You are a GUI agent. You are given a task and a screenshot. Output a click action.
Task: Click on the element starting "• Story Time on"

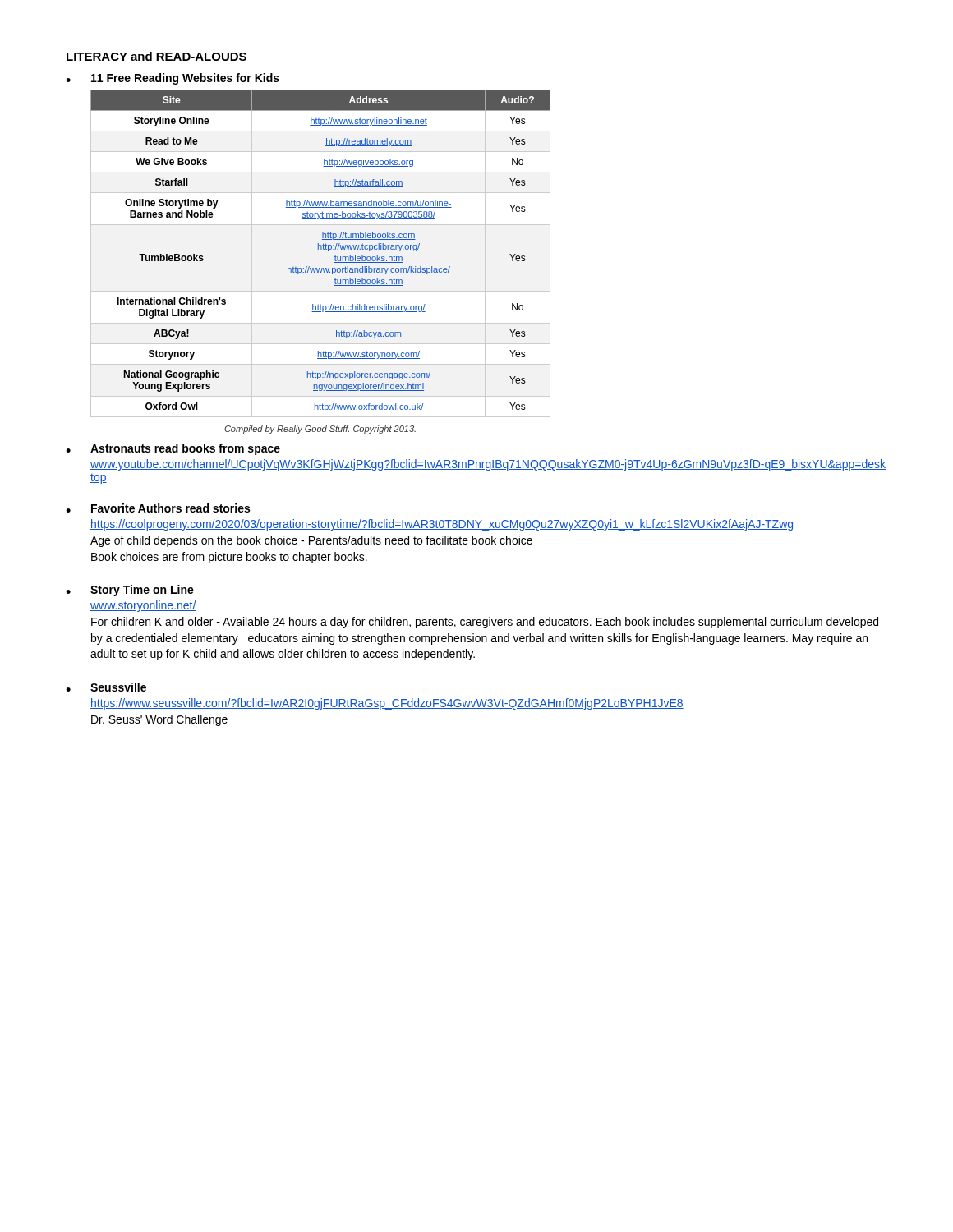pos(476,623)
